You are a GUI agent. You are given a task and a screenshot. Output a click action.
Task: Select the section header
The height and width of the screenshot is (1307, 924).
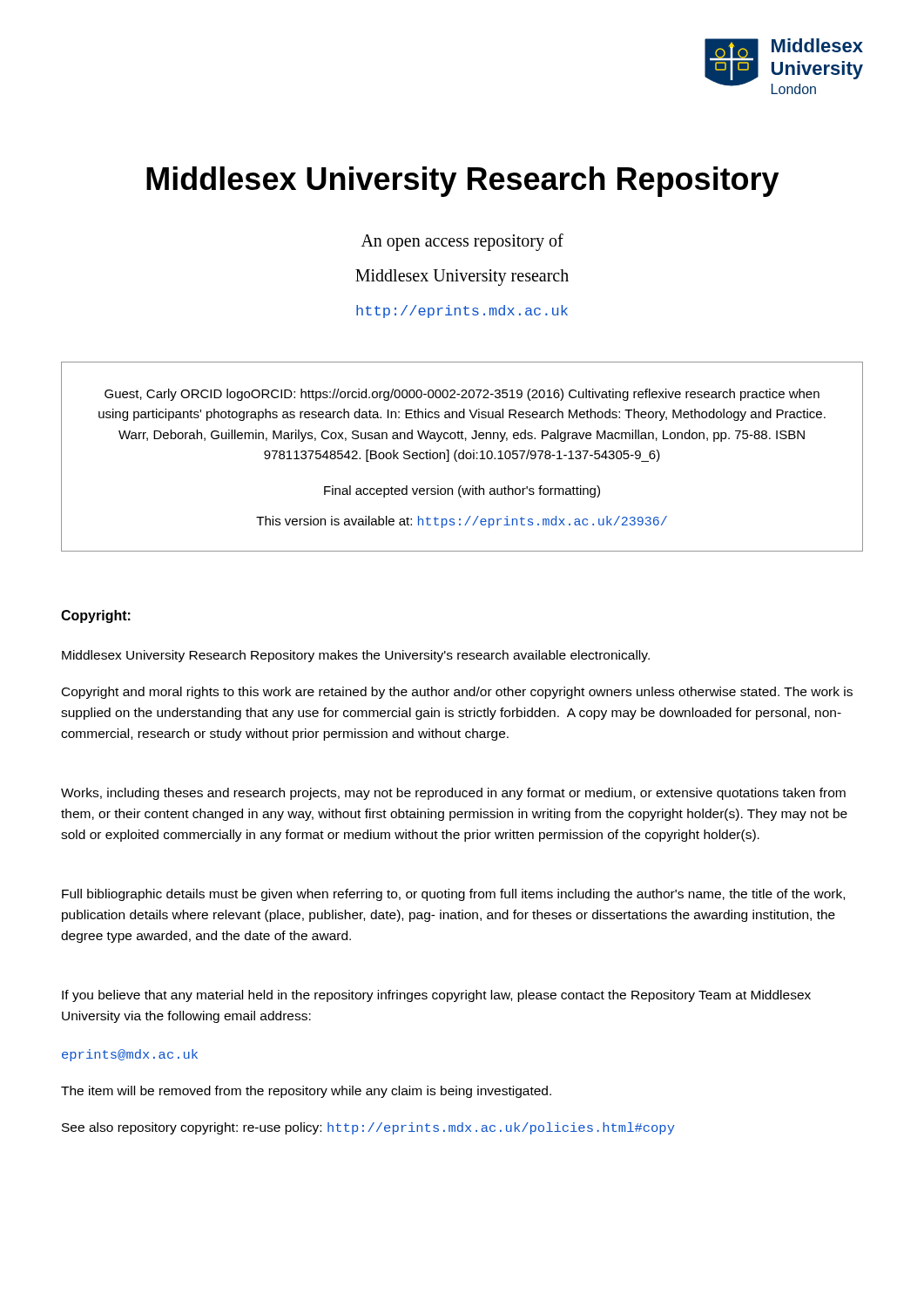pyautogui.click(x=96, y=616)
